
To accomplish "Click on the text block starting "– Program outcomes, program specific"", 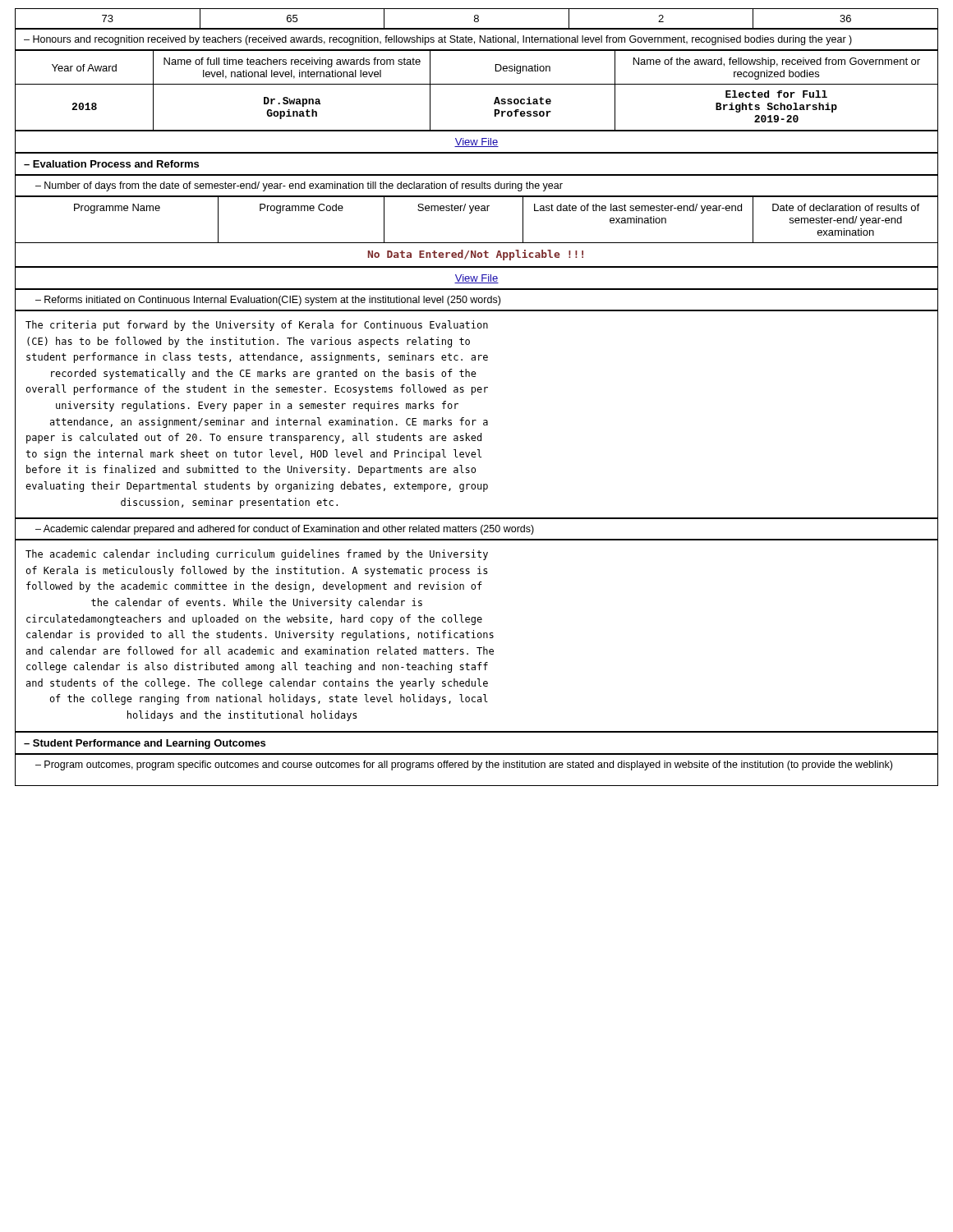I will click(x=458, y=764).
